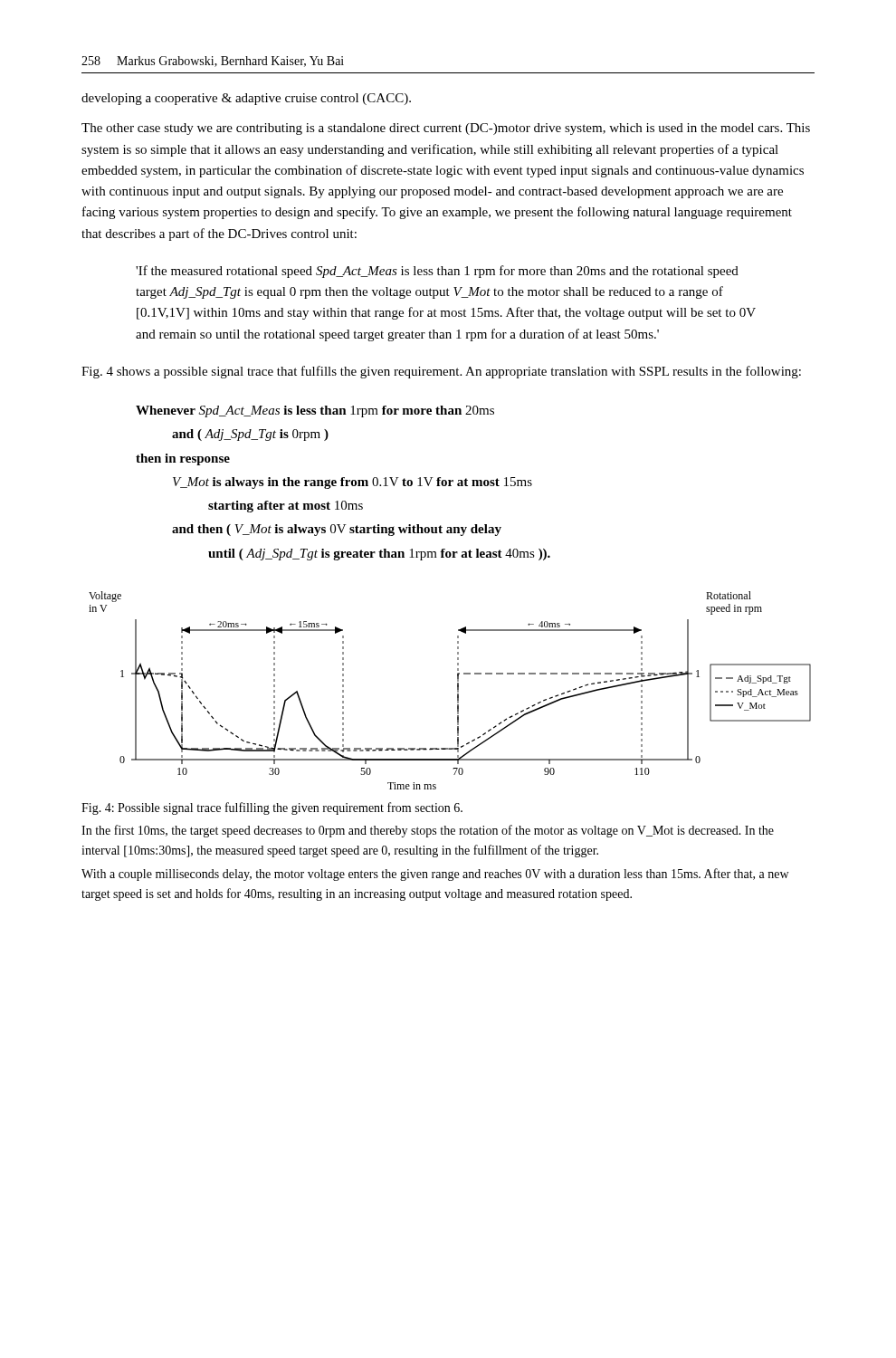Screen dimensions: 1358x896
Task: Find a continuous plot
Action: coord(448,687)
